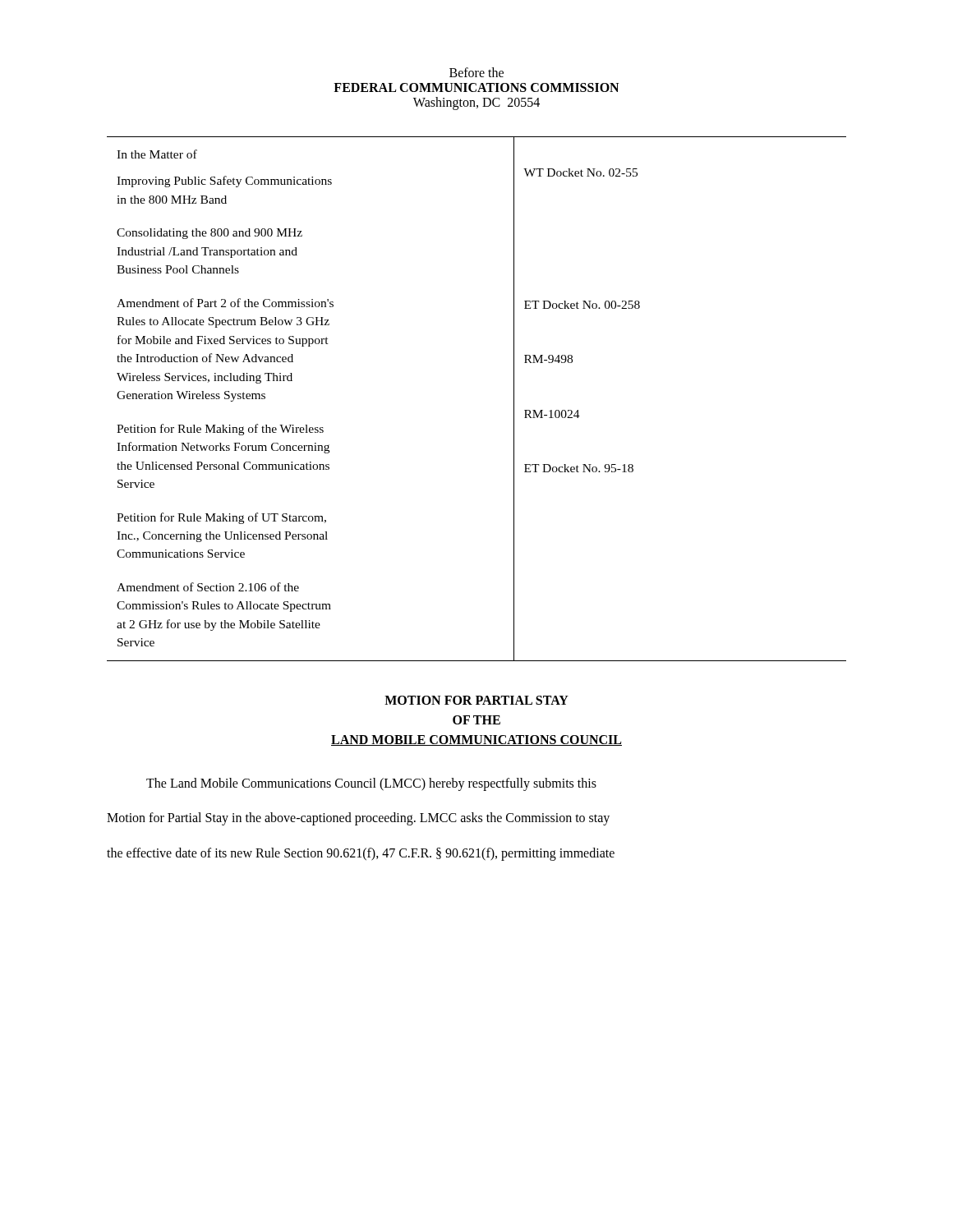Locate the region starting "MOTION FOR PARTIAL"
The width and height of the screenshot is (953, 1232).
tap(476, 720)
